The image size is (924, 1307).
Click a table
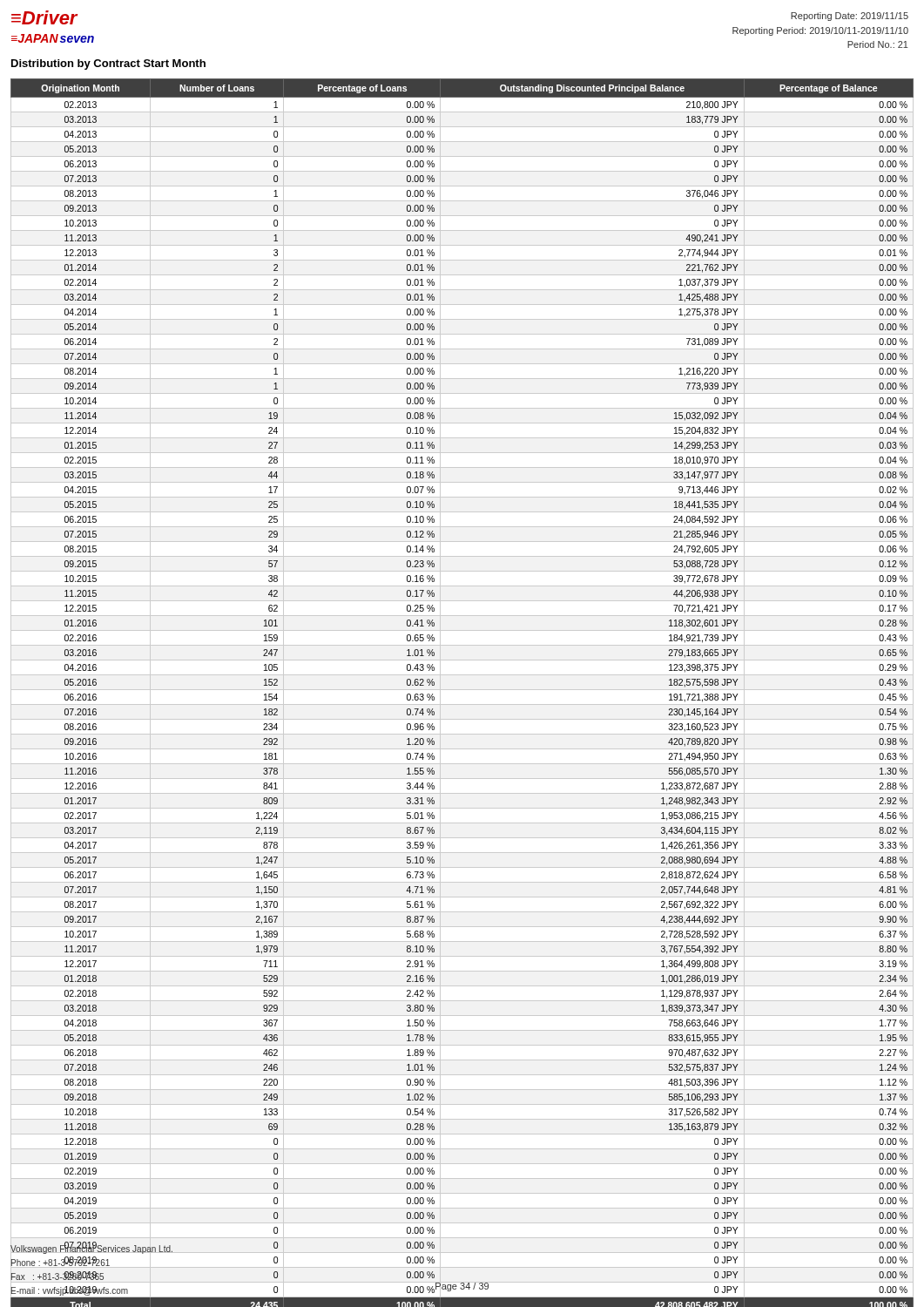click(462, 693)
